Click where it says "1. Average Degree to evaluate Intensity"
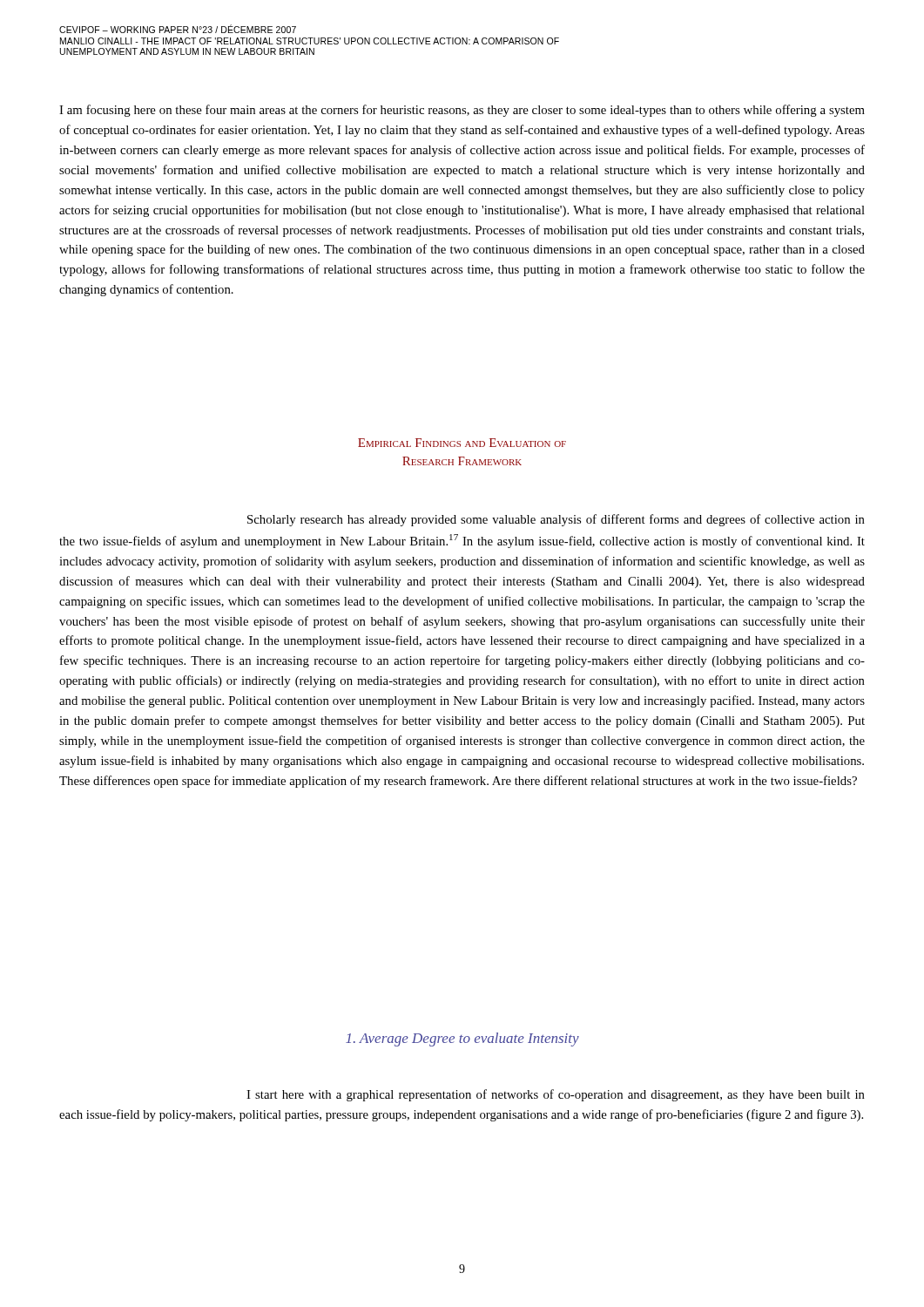The height and width of the screenshot is (1307, 924). (462, 1038)
